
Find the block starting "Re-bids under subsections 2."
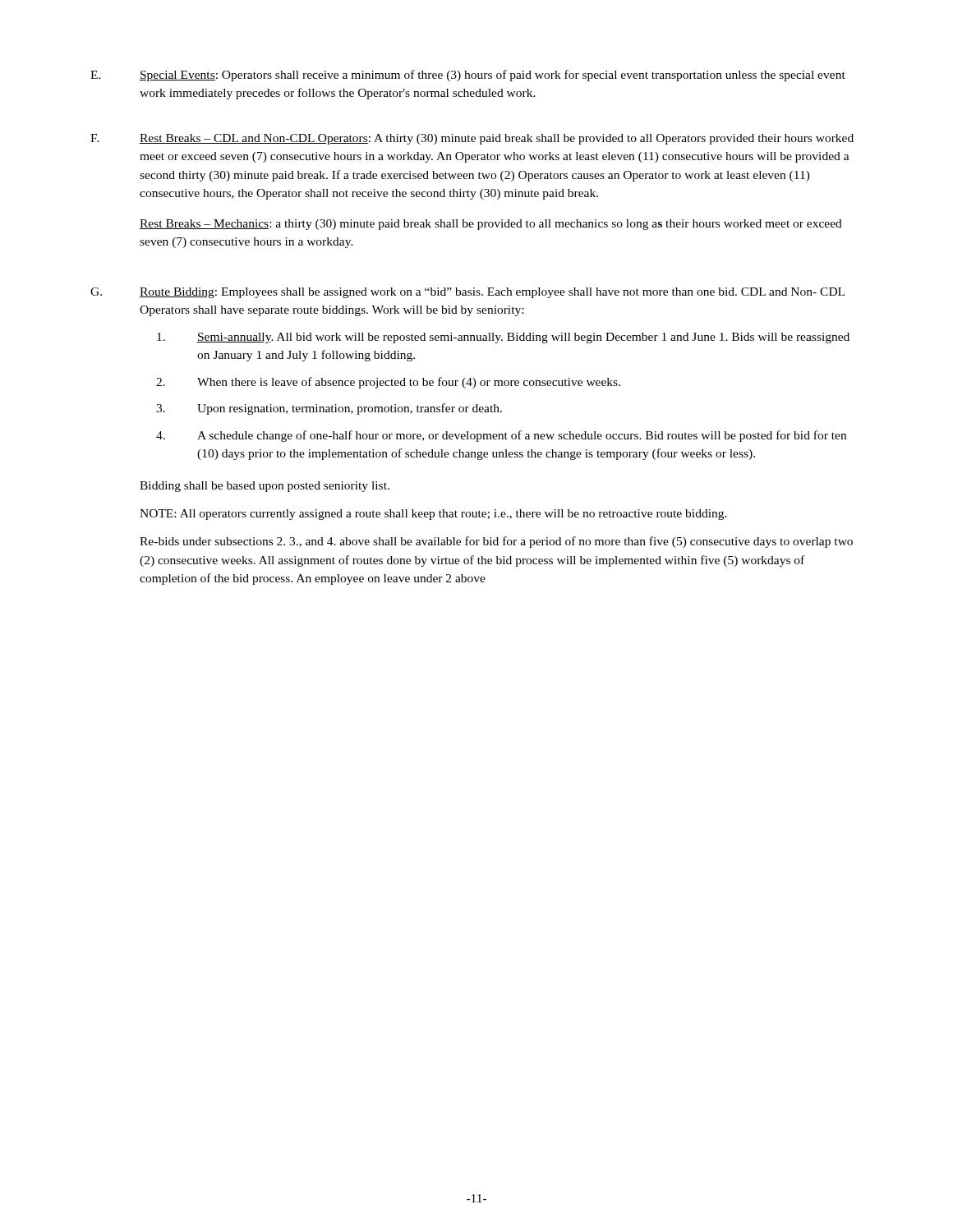click(x=497, y=560)
